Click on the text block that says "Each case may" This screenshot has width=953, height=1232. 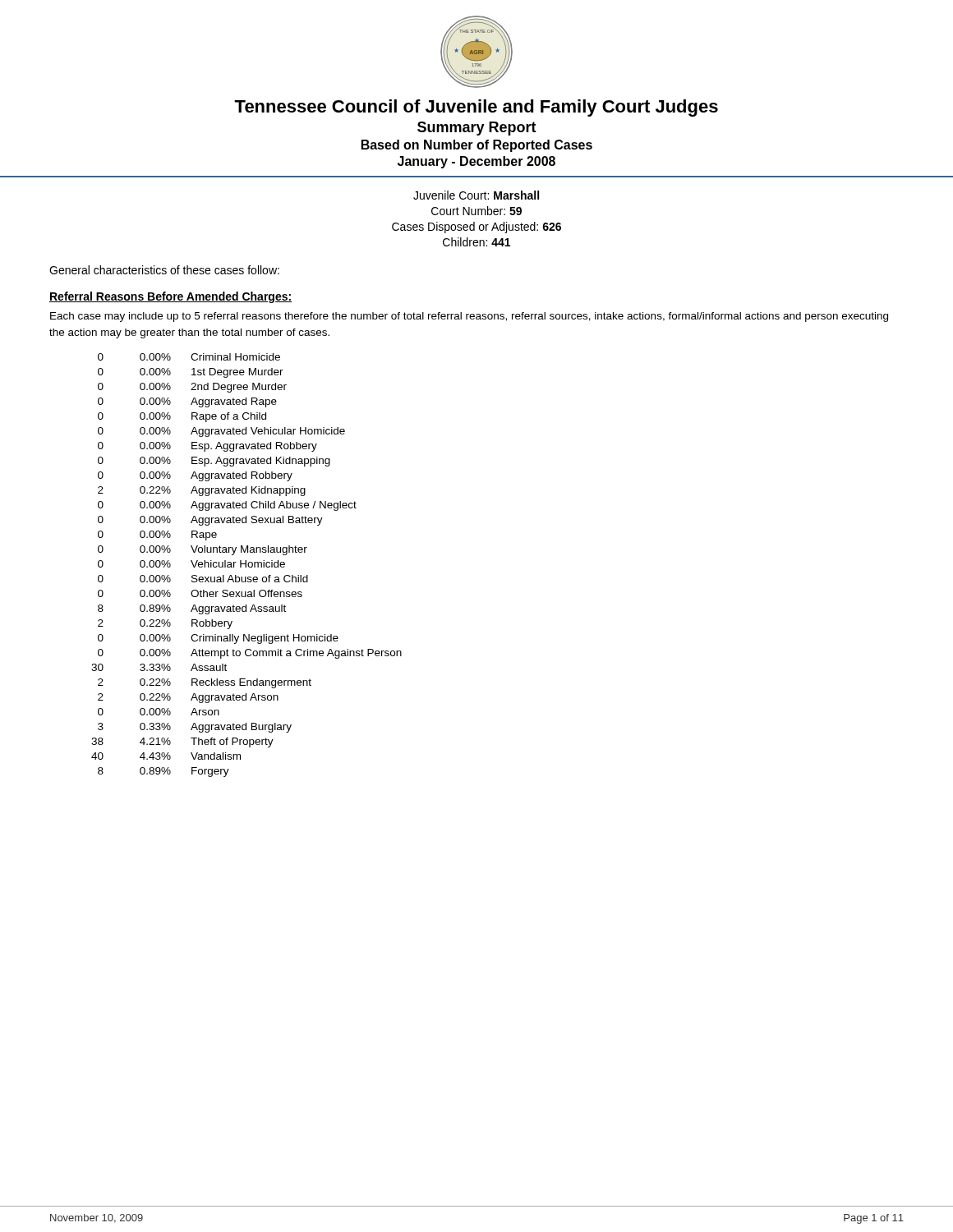click(x=469, y=324)
